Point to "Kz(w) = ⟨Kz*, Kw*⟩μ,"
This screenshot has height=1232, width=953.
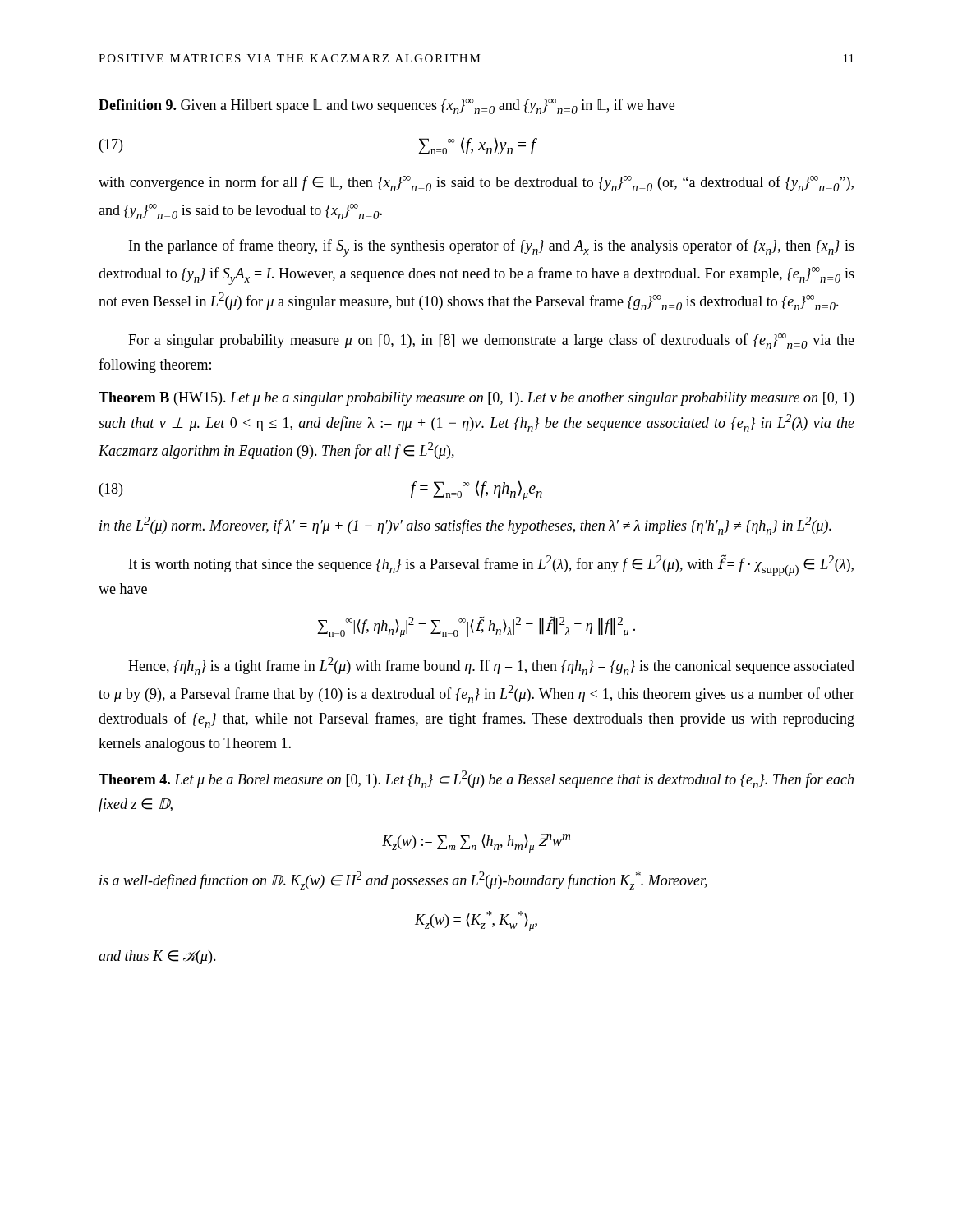coord(476,920)
